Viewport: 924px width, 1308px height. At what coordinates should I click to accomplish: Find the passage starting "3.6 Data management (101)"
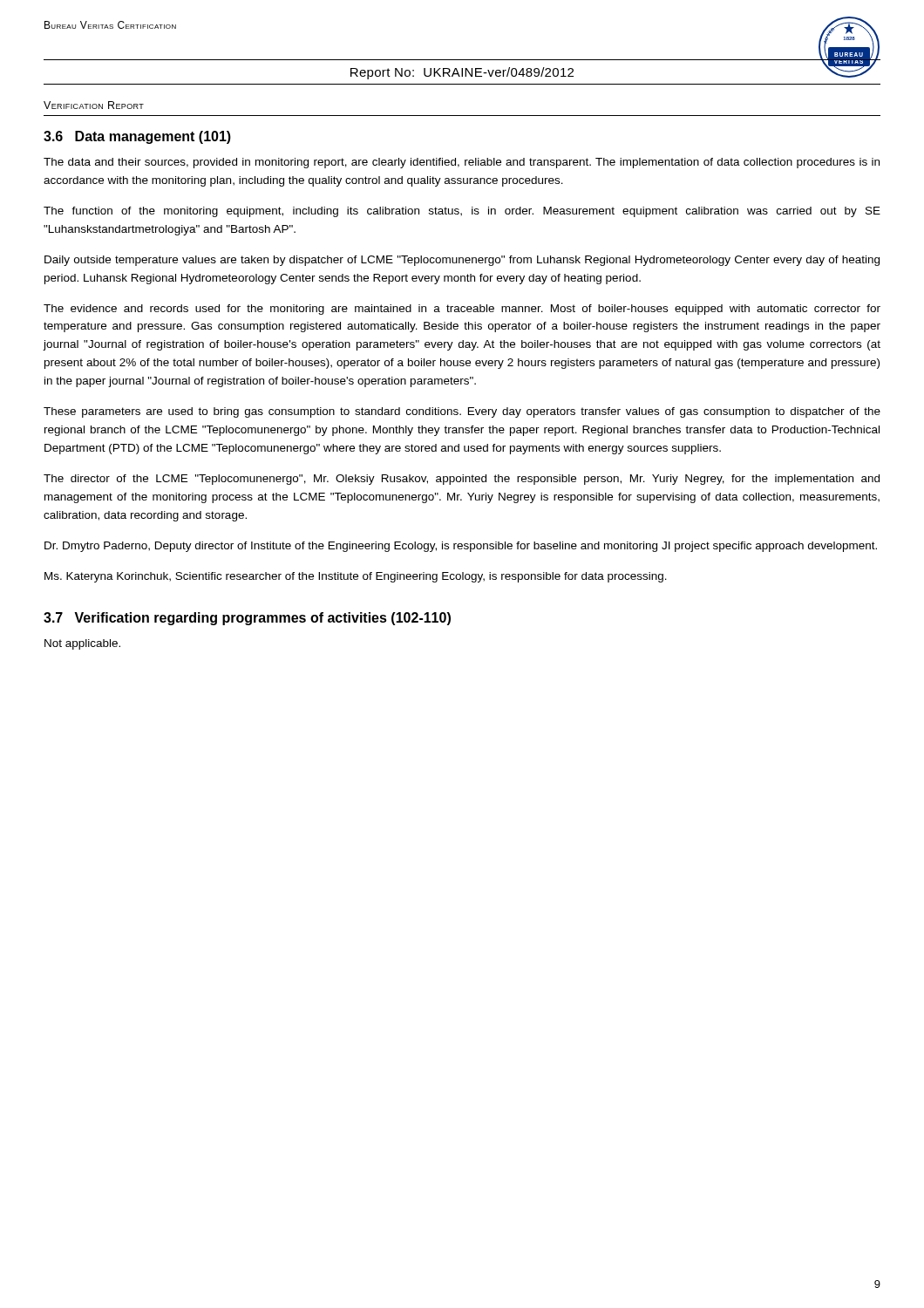click(x=137, y=136)
